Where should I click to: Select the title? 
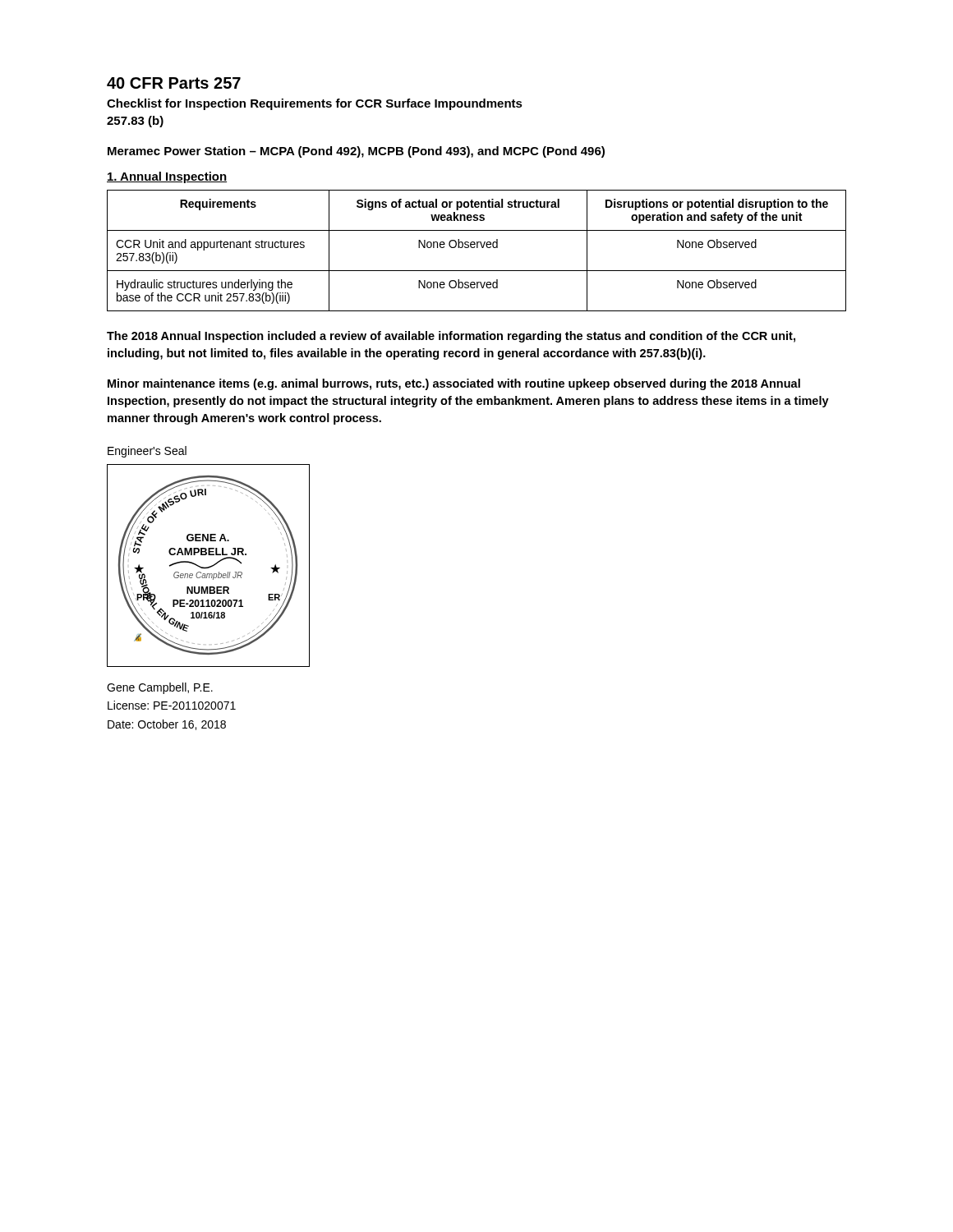[x=174, y=83]
